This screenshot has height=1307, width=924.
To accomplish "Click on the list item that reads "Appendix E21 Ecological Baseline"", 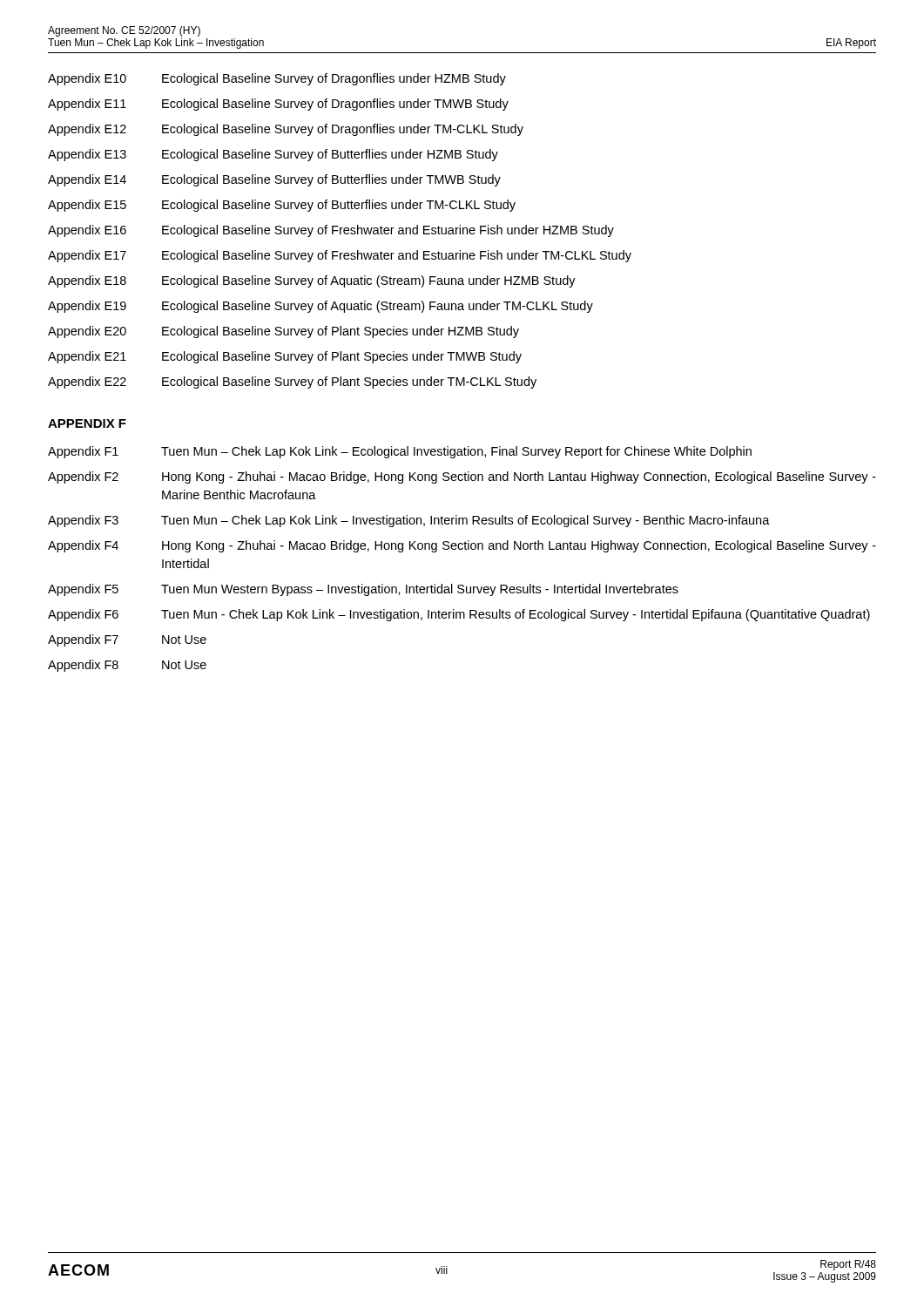I will point(462,357).
